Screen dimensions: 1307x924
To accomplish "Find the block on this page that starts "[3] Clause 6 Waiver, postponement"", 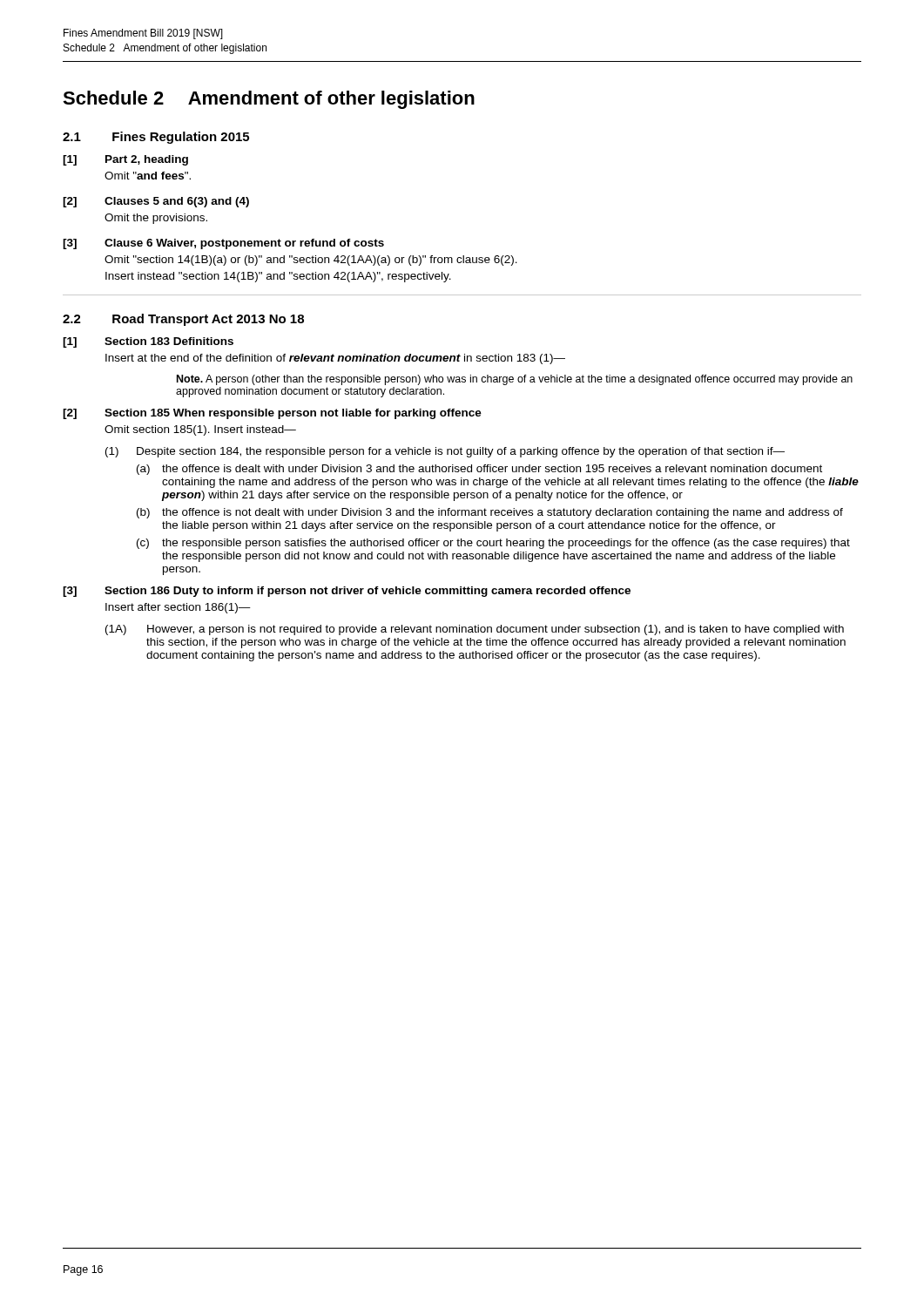I will point(462,261).
